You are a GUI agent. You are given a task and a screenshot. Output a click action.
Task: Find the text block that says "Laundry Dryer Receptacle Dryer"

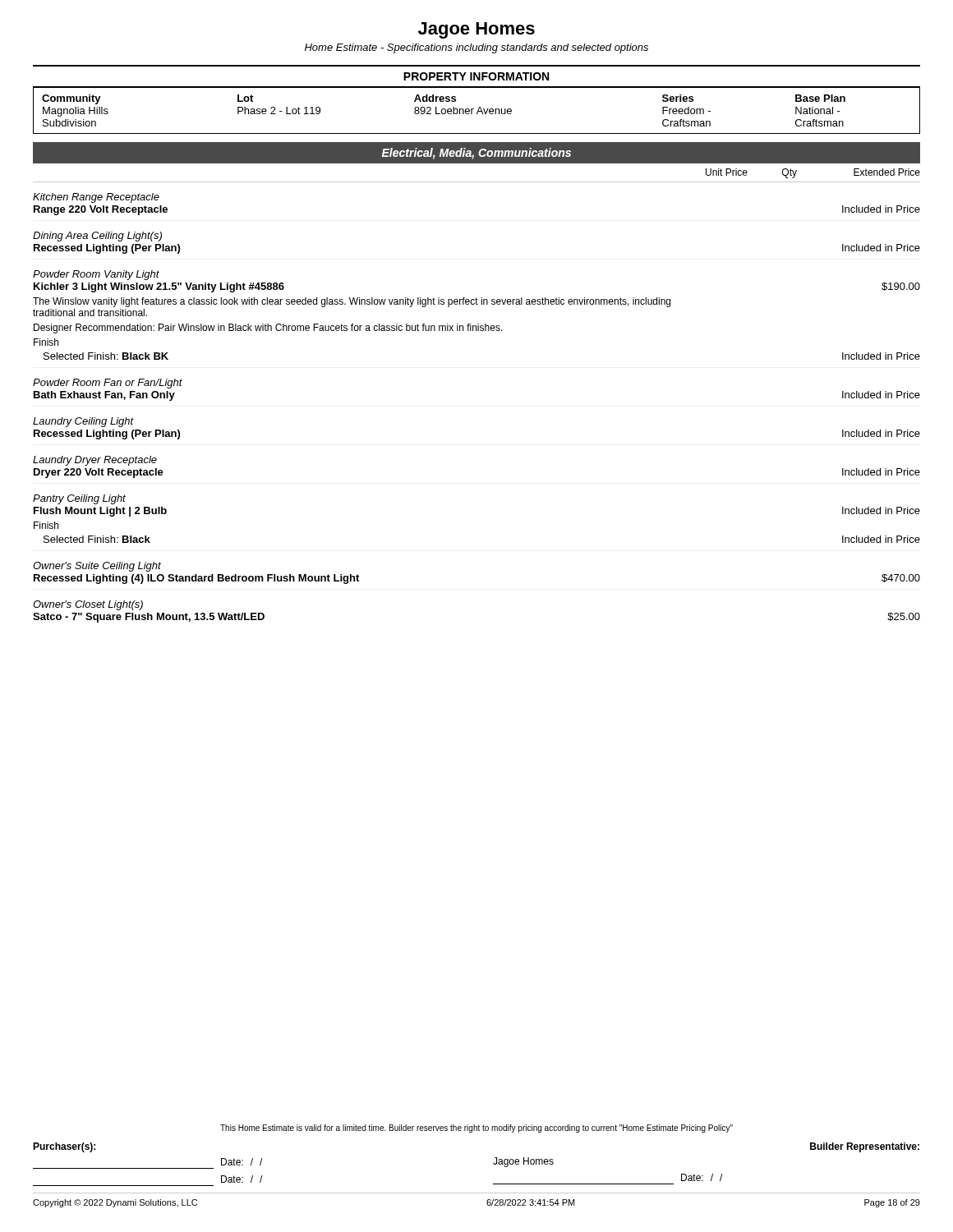[95, 461]
